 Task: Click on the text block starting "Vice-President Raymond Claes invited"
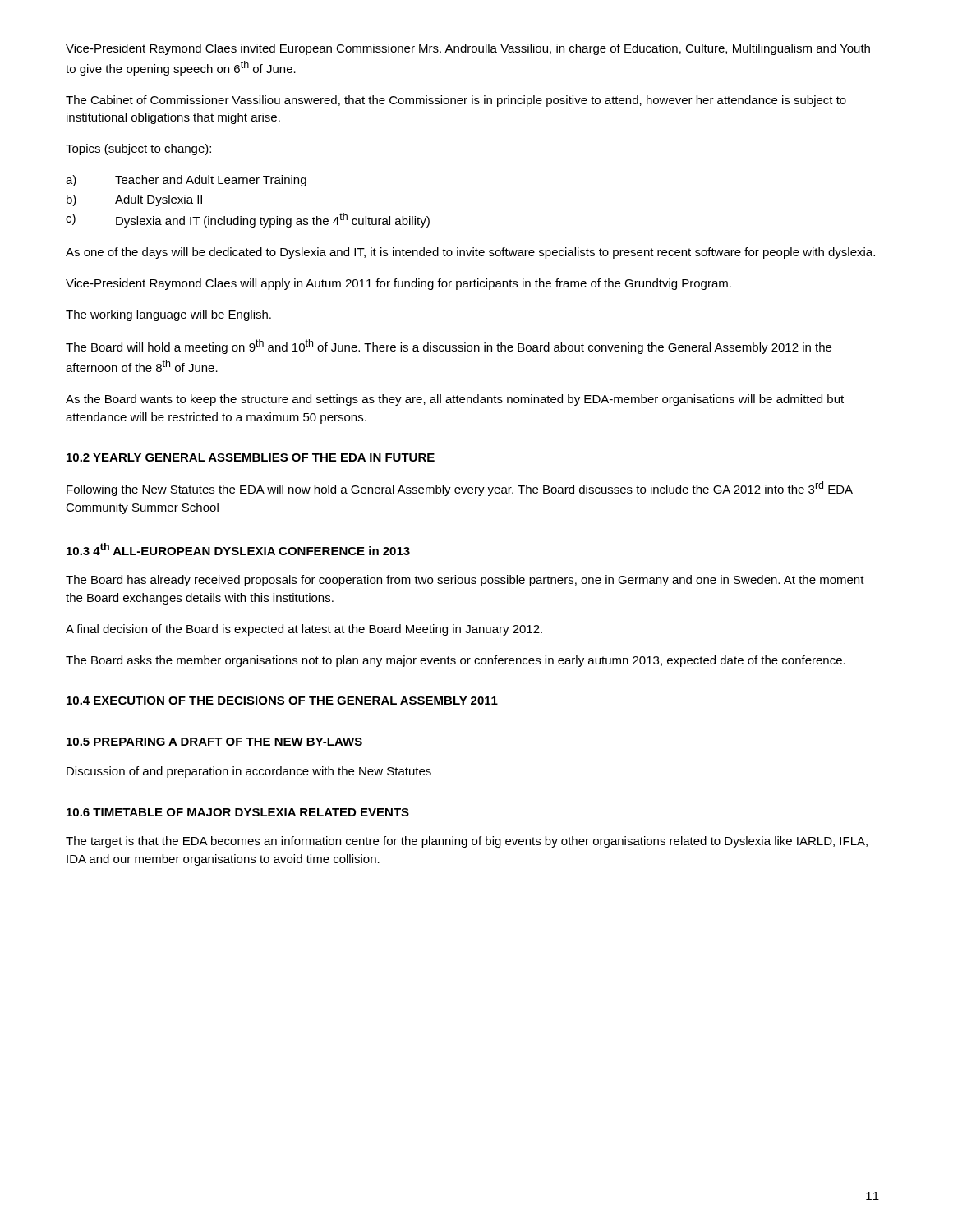(x=468, y=58)
